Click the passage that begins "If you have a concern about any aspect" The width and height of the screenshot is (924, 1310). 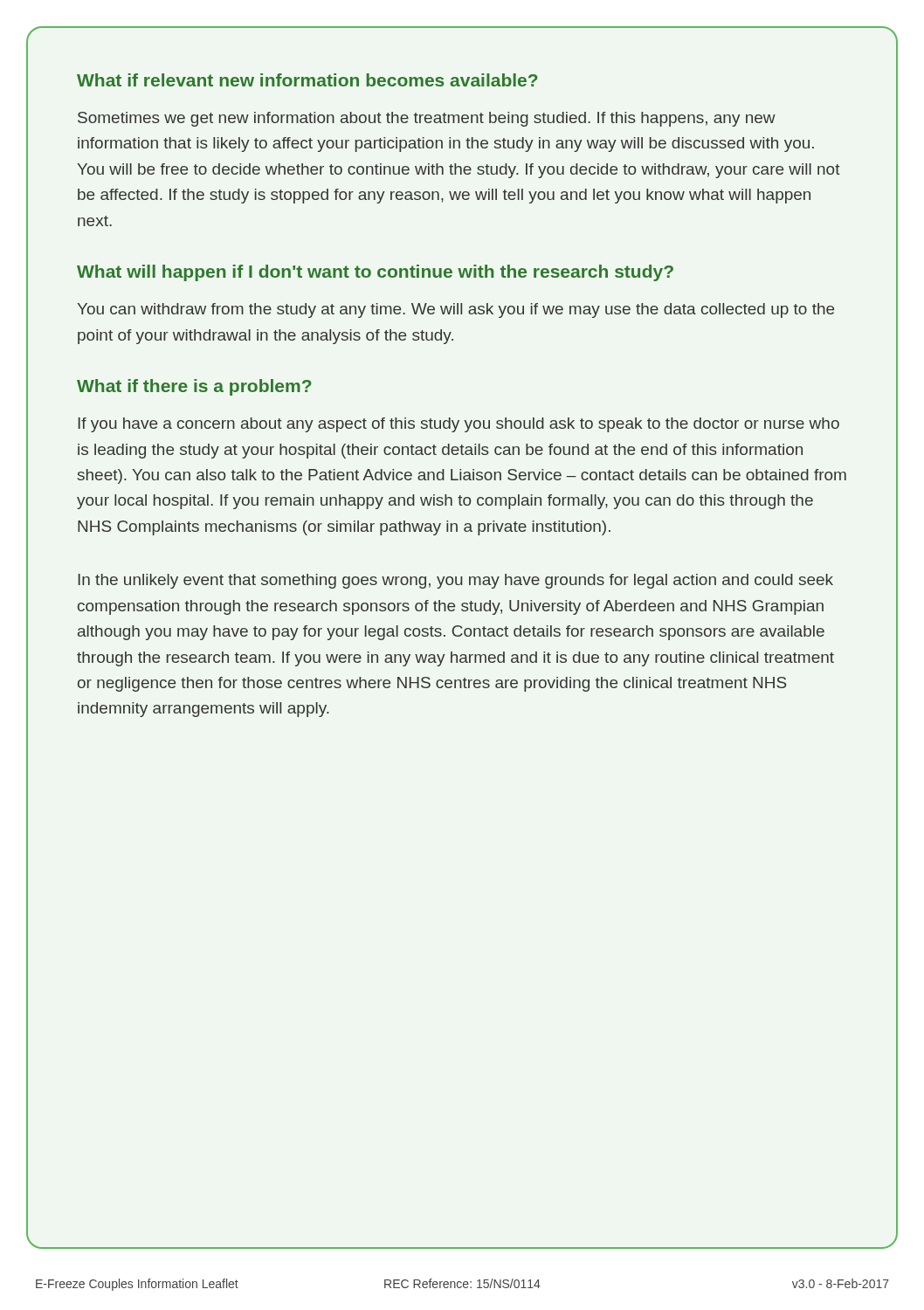(462, 475)
